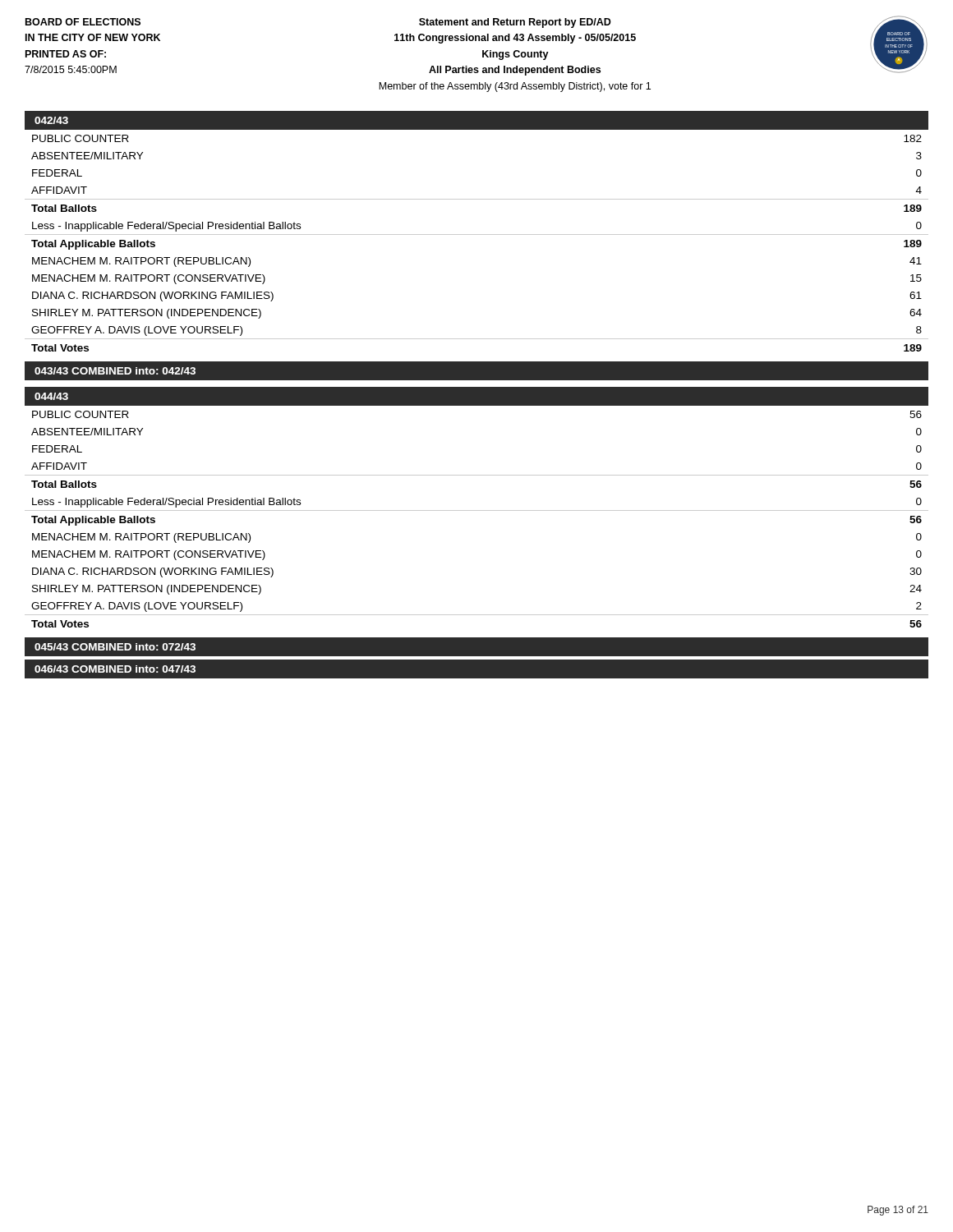The height and width of the screenshot is (1232, 953).
Task: Find the block starting "046/43 COMBINED into: 047/43"
Action: click(x=115, y=669)
